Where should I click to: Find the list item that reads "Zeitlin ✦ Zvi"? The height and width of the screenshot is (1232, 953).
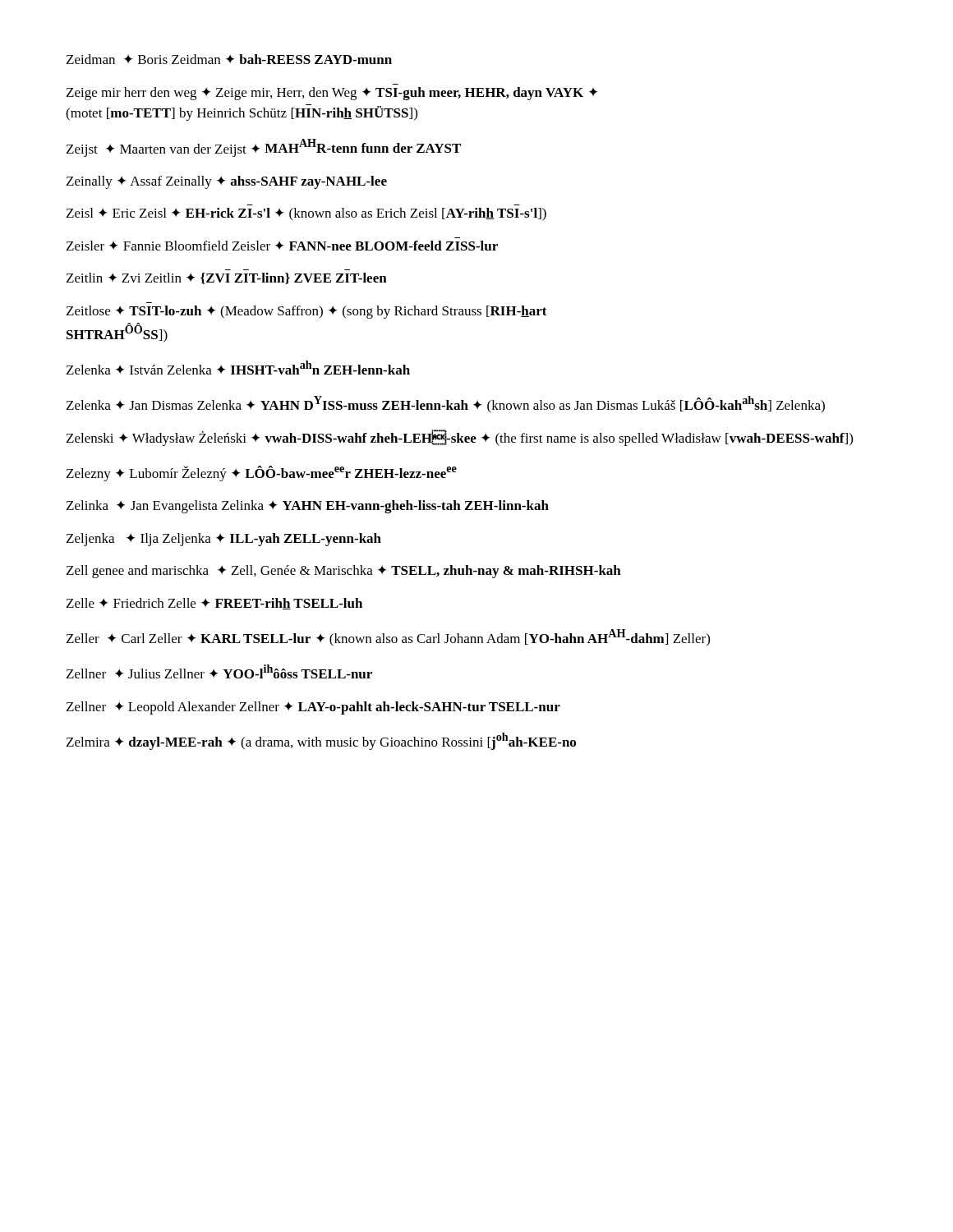[x=226, y=278]
